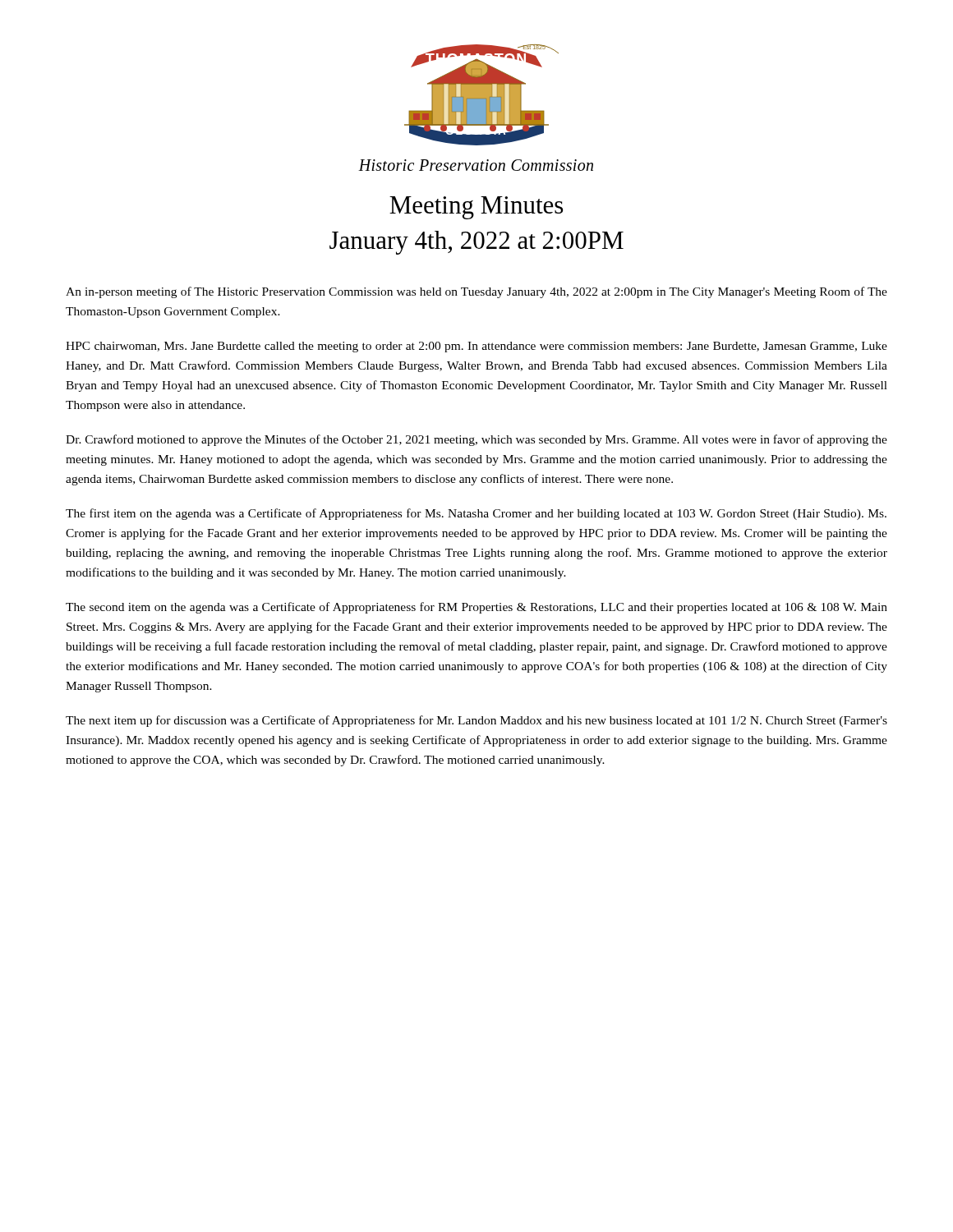Find the block starting "Meeting Minutes January 4th, 2022"
The image size is (953, 1232).
tap(476, 223)
